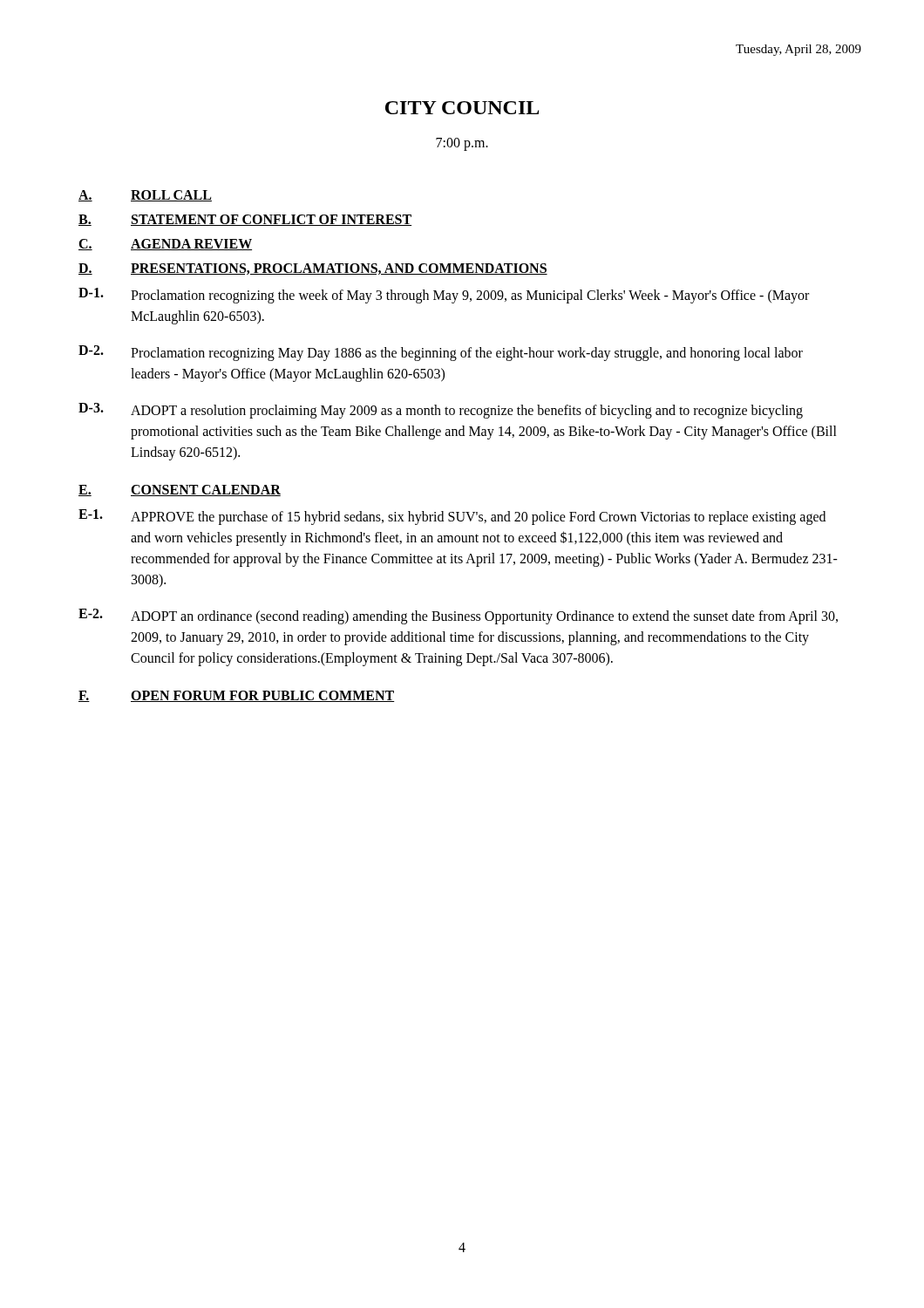Point to the region starting "E. CONSENT CALENDAR"
The image size is (924, 1308).
pos(179,490)
